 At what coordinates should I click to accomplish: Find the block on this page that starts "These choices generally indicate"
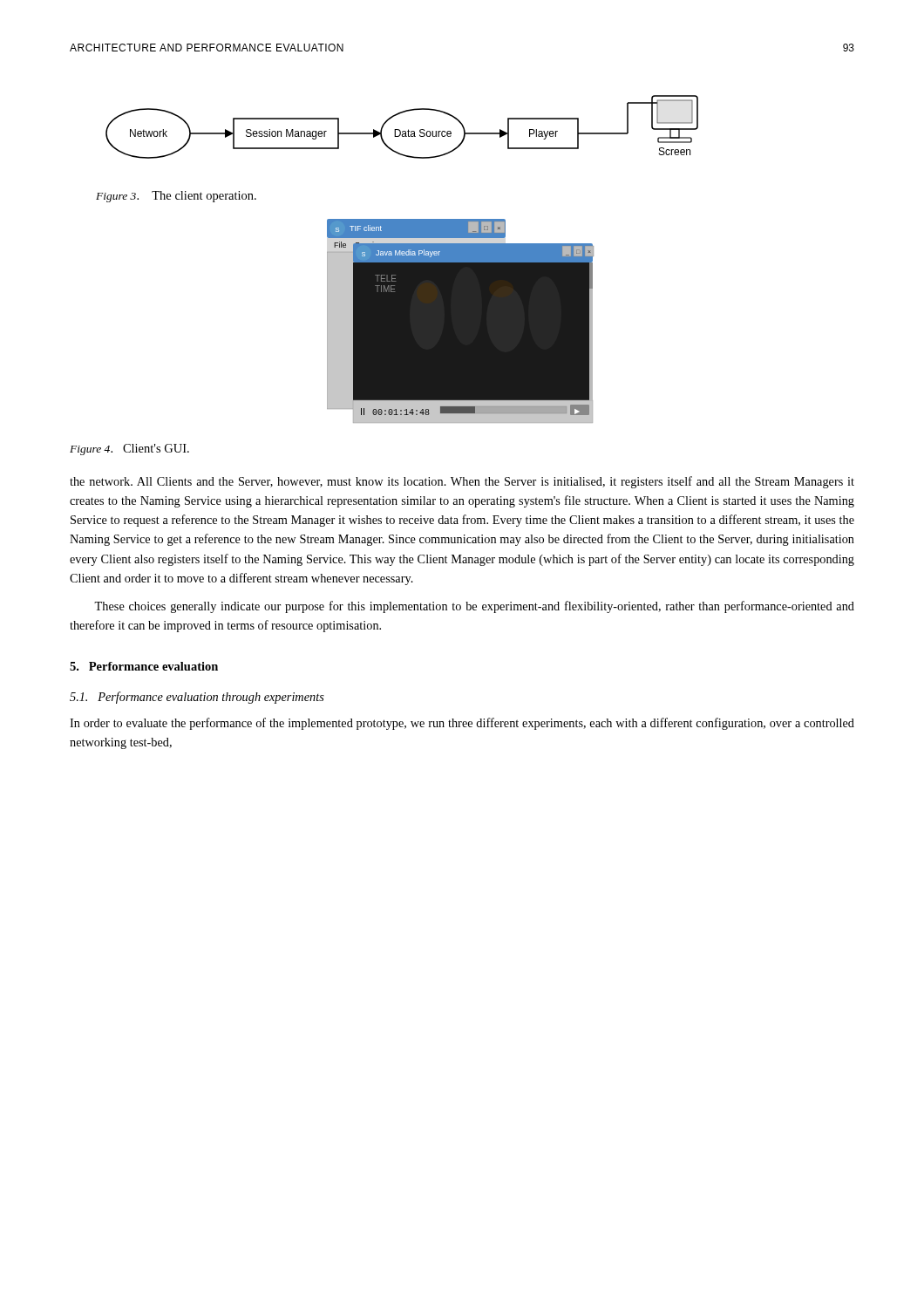[x=462, y=616]
